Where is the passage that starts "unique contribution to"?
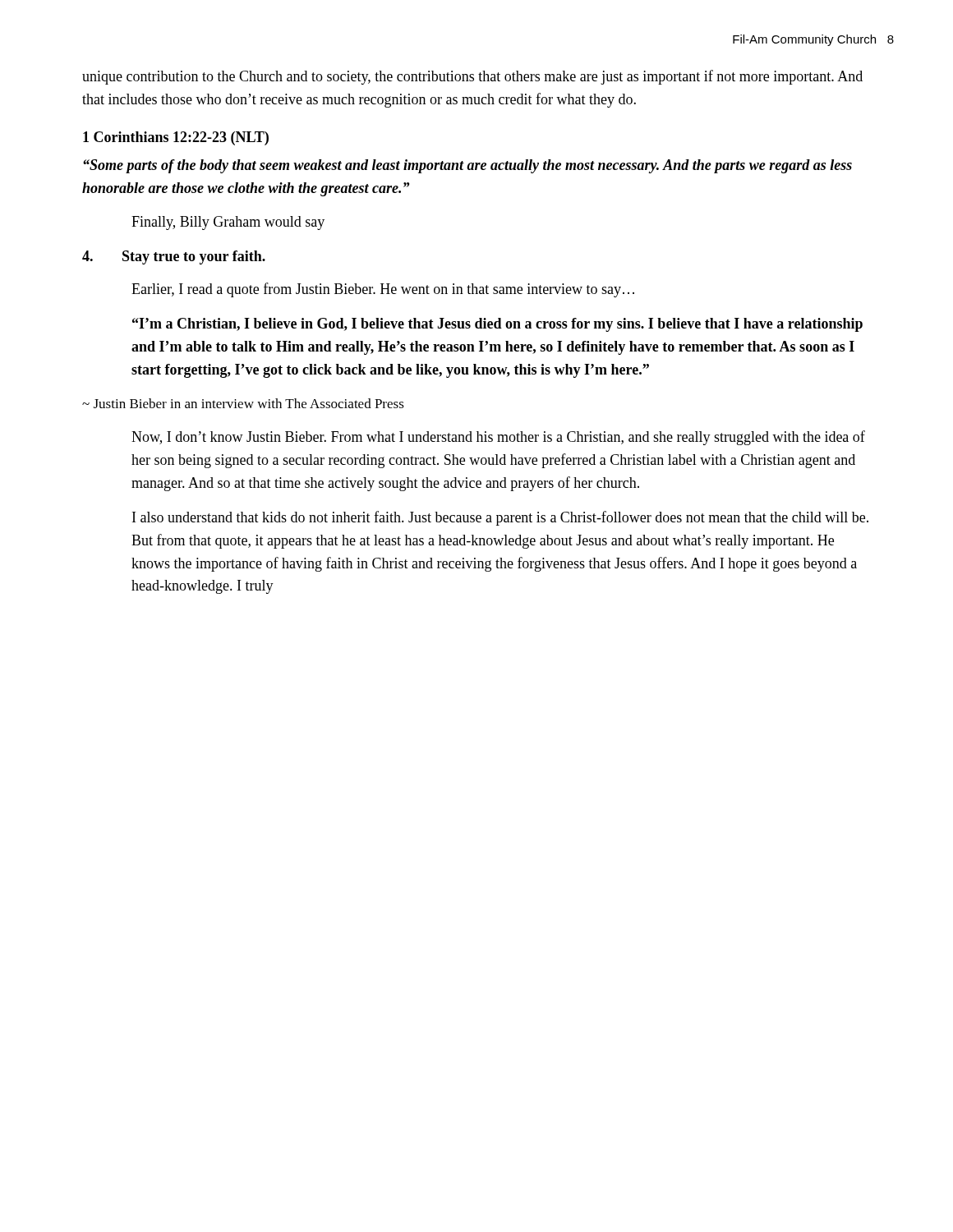Viewport: 953px width, 1232px height. (x=472, y=88)
